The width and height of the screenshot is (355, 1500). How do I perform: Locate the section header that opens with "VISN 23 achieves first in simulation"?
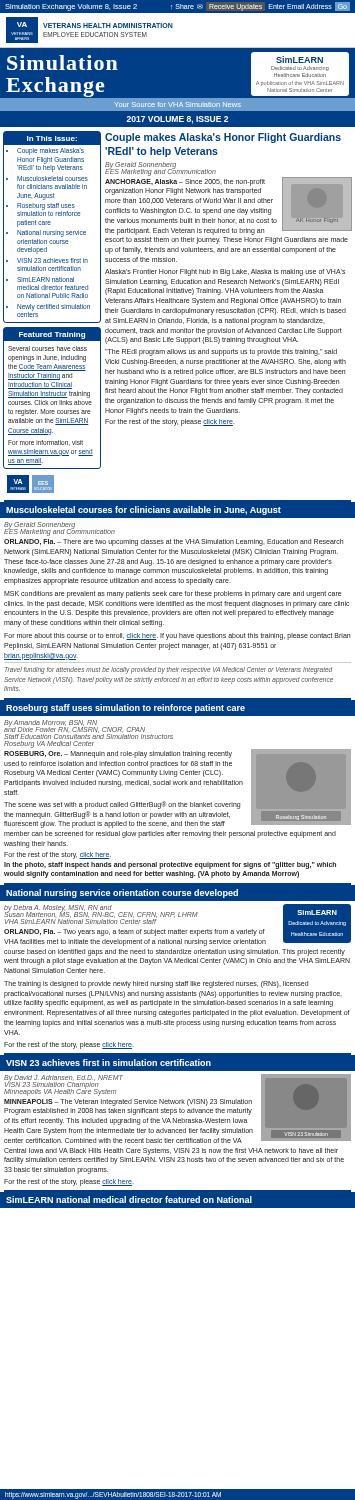click(x=109, y=1063)
